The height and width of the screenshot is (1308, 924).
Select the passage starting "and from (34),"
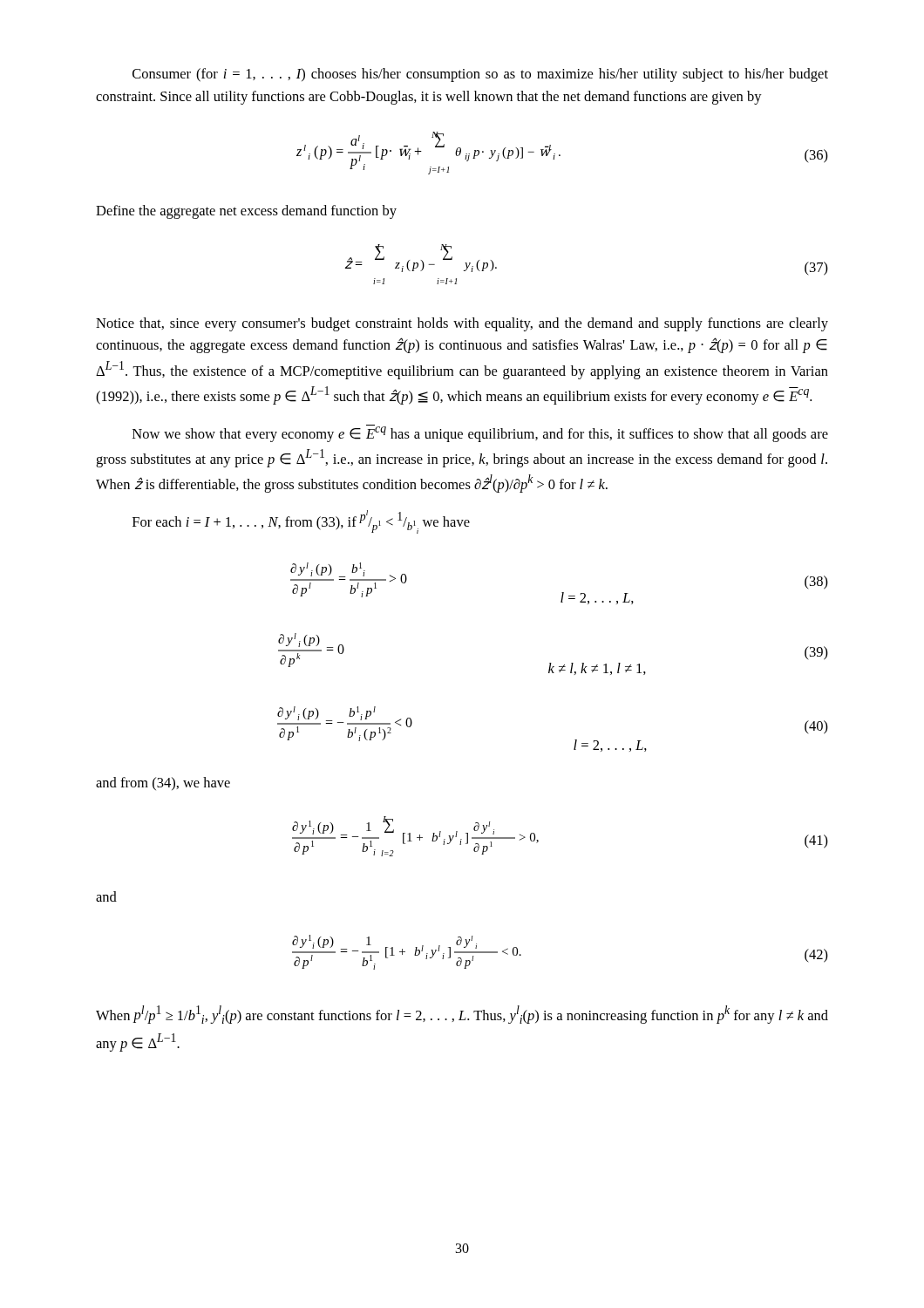pyautogui.click(x=163, y=783)
